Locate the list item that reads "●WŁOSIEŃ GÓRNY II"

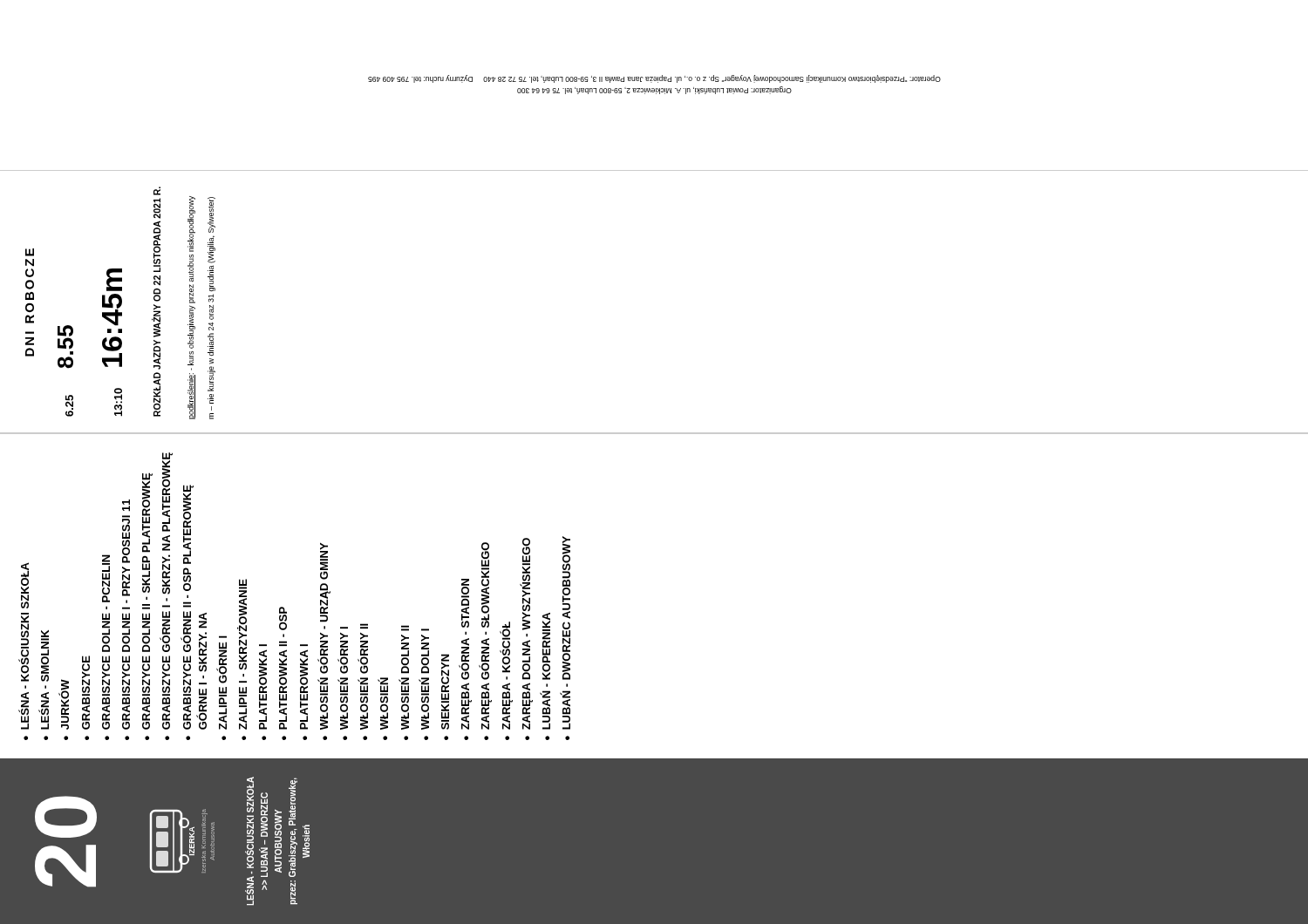coord(365,682)
